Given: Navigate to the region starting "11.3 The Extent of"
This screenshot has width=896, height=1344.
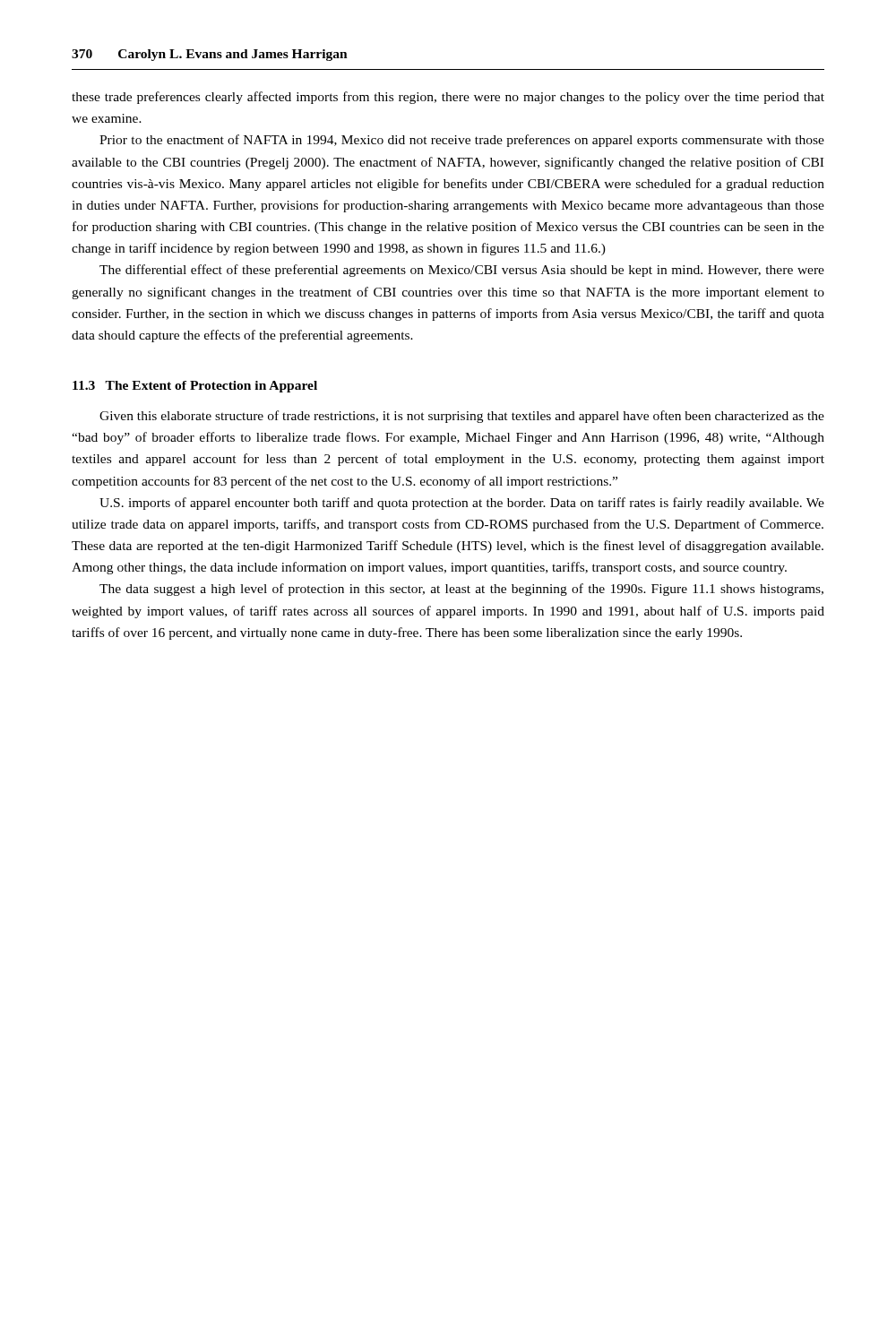Looking at the screenshot, I should (x=195, y=385).
